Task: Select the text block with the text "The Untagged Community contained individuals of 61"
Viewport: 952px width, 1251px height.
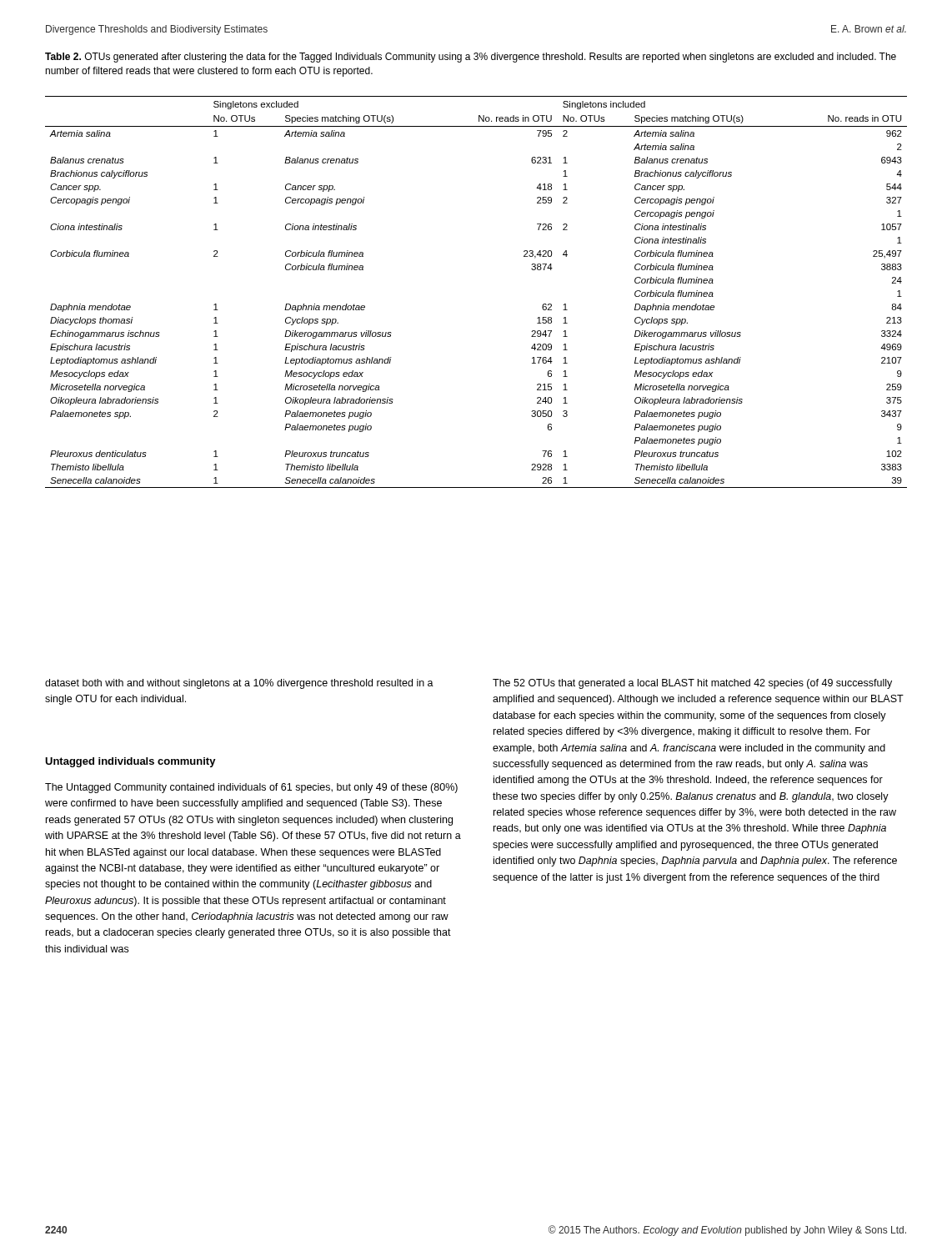Action: [x=253, y=868]
